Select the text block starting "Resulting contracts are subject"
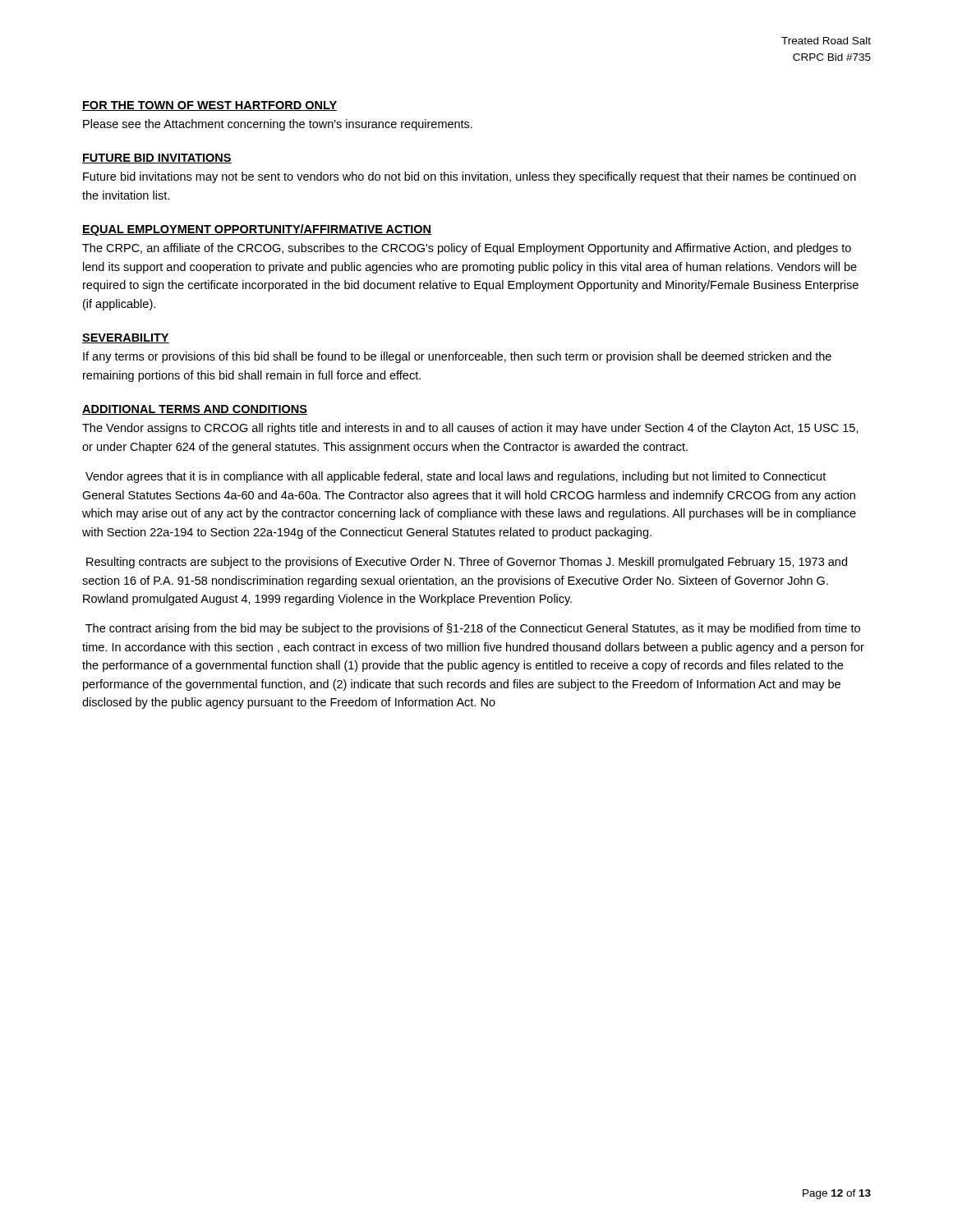Viewport: 953px width, 1232px height. [465, 580]
